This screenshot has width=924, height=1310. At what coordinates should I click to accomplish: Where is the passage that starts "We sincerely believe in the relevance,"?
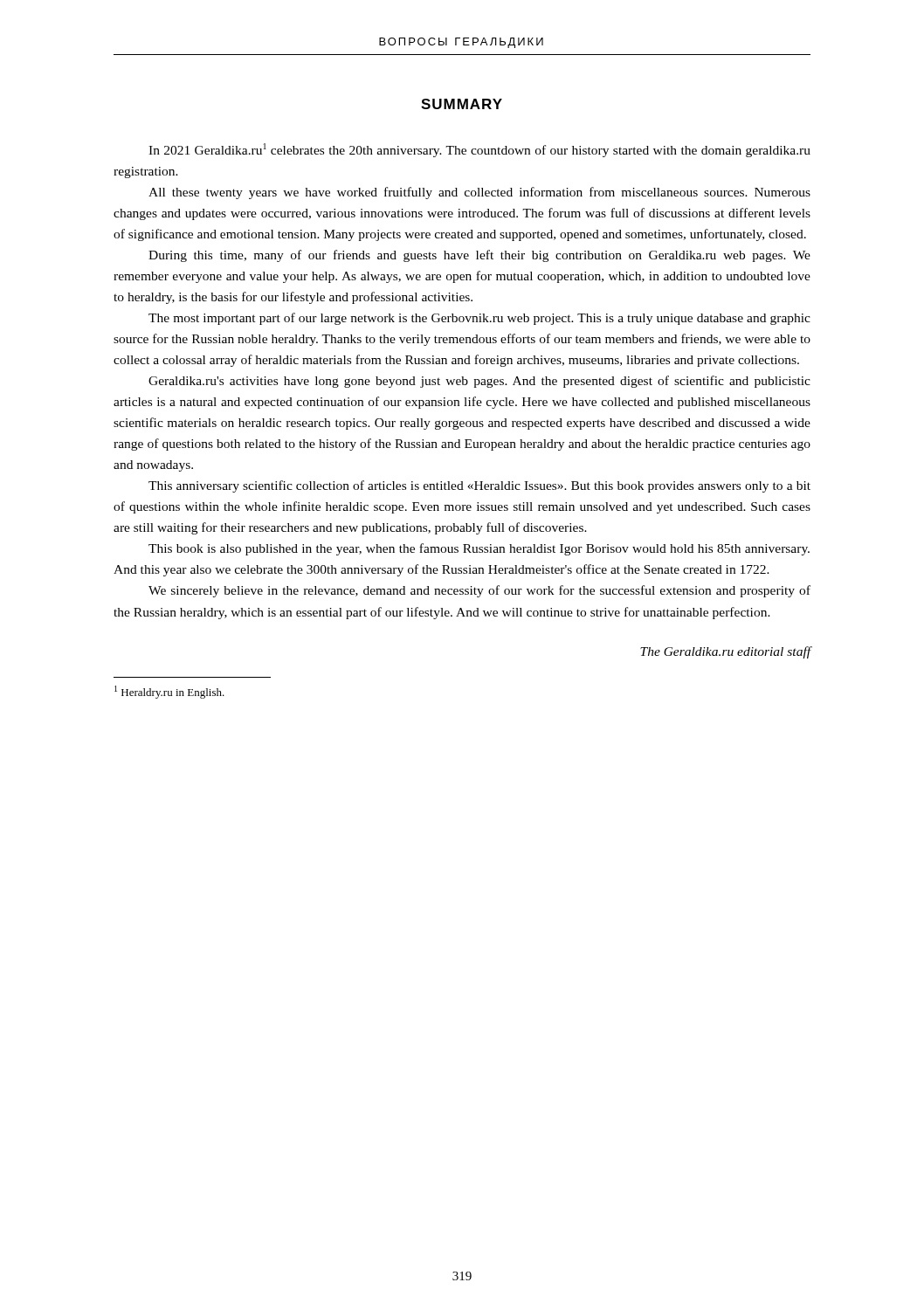[462, 601]
